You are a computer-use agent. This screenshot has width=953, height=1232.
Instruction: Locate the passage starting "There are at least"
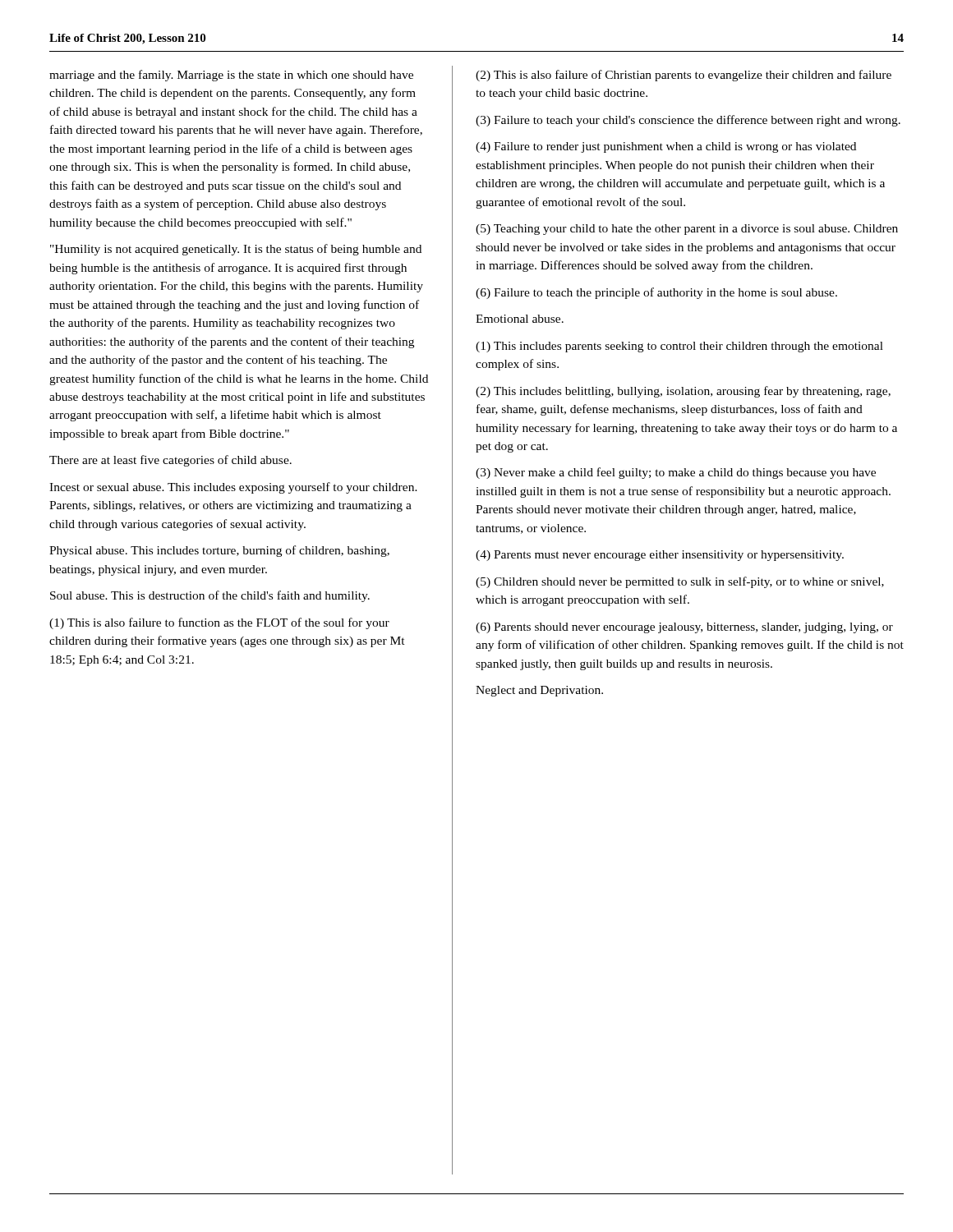[x=239, y=460]
